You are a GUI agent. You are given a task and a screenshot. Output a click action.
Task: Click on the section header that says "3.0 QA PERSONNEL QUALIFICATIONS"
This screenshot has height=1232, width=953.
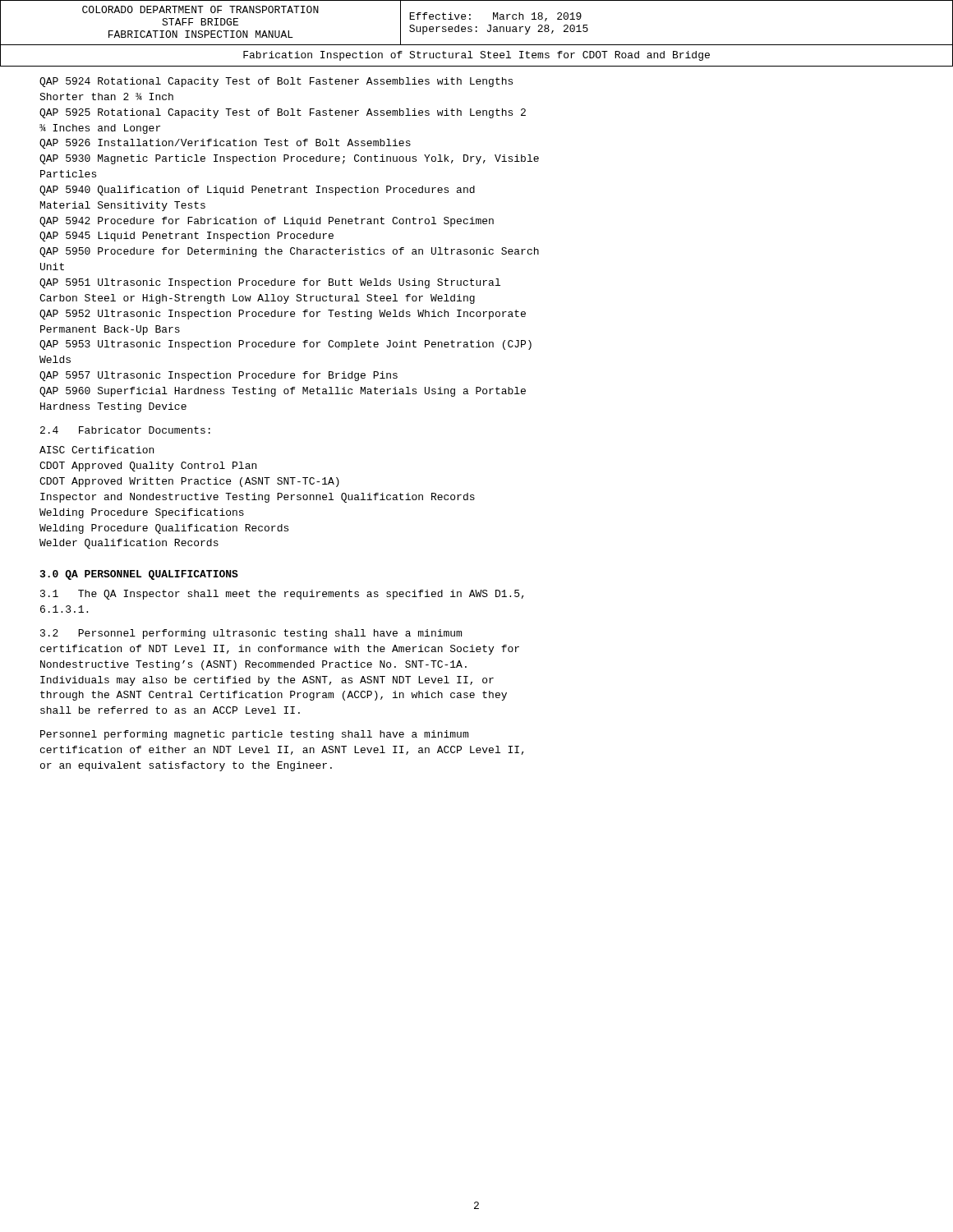coord(139,575)
